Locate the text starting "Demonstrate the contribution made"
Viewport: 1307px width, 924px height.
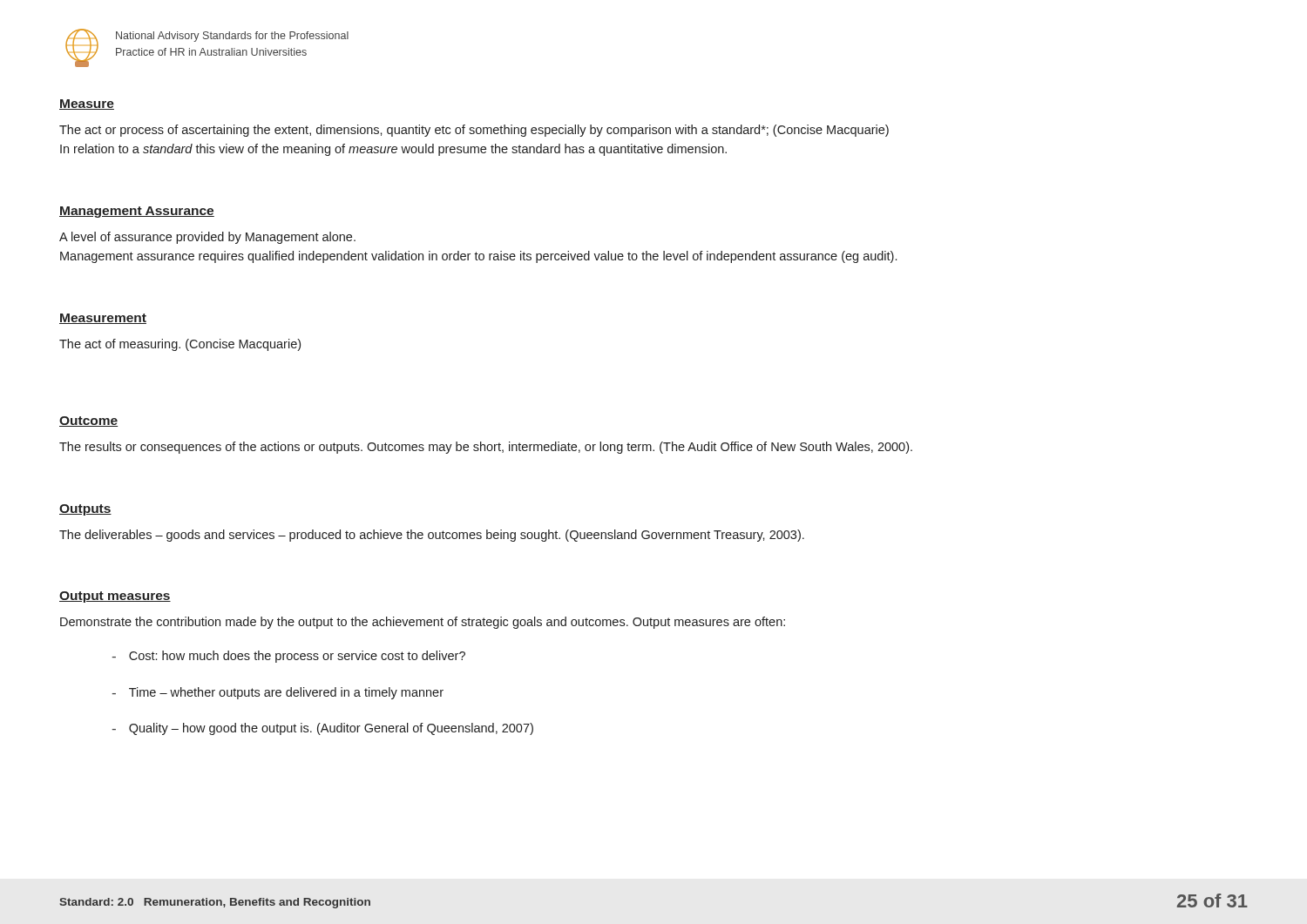pyautogui.click(x=423, y=622)
